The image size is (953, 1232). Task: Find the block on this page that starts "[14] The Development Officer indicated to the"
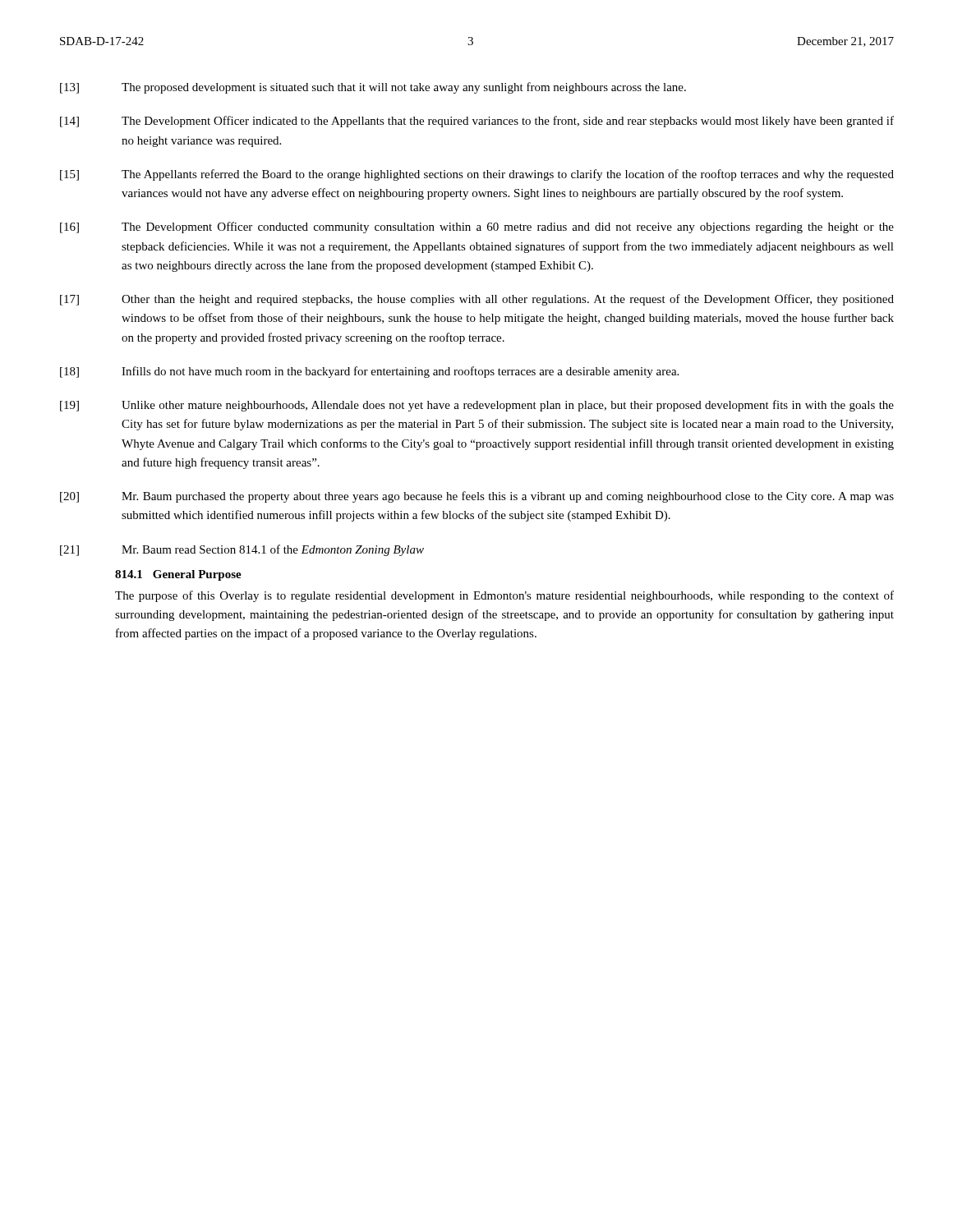(476, 131)
